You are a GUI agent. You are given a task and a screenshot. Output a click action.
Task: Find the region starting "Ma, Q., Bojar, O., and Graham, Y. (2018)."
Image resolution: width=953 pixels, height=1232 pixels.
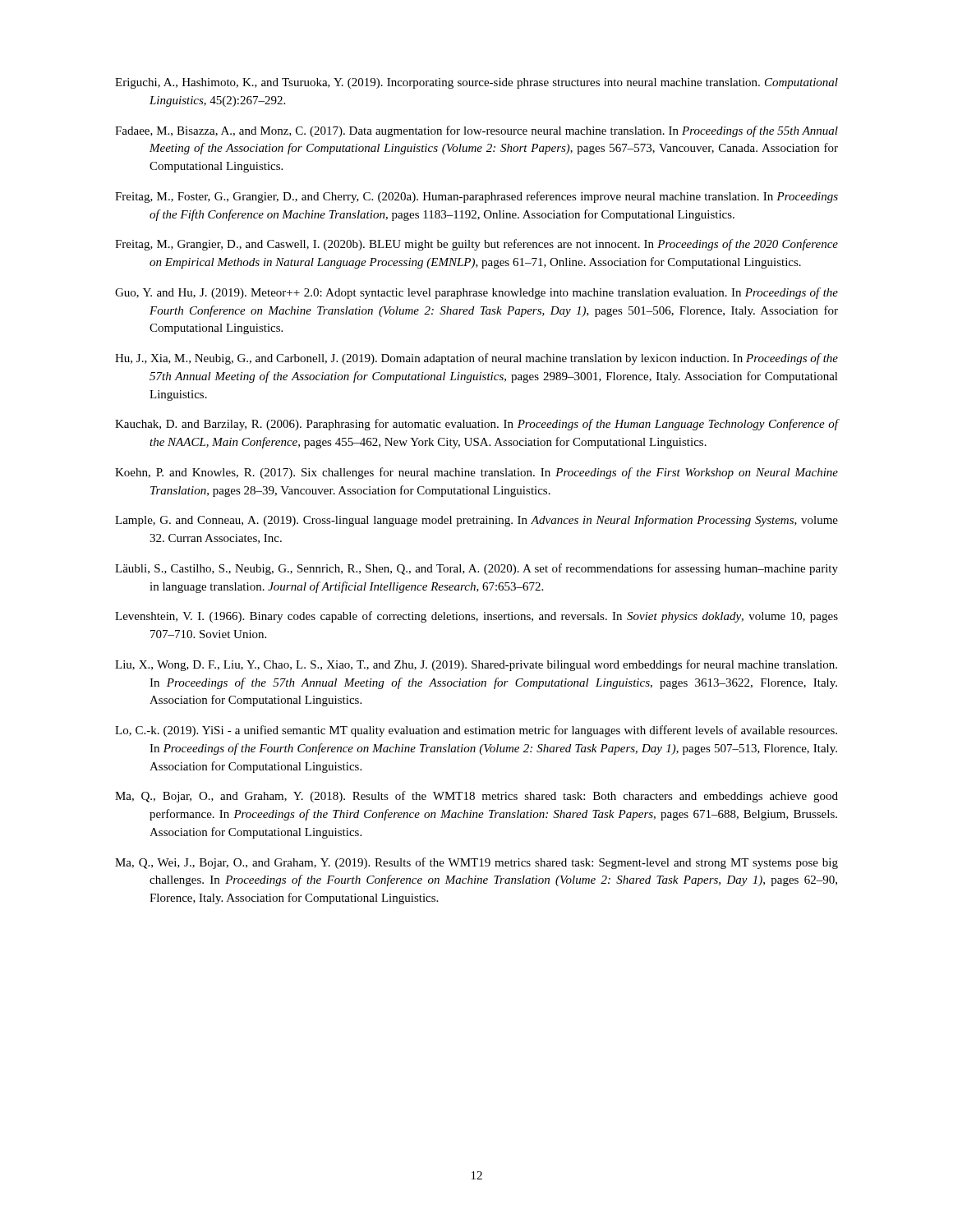tap(476, 815)
